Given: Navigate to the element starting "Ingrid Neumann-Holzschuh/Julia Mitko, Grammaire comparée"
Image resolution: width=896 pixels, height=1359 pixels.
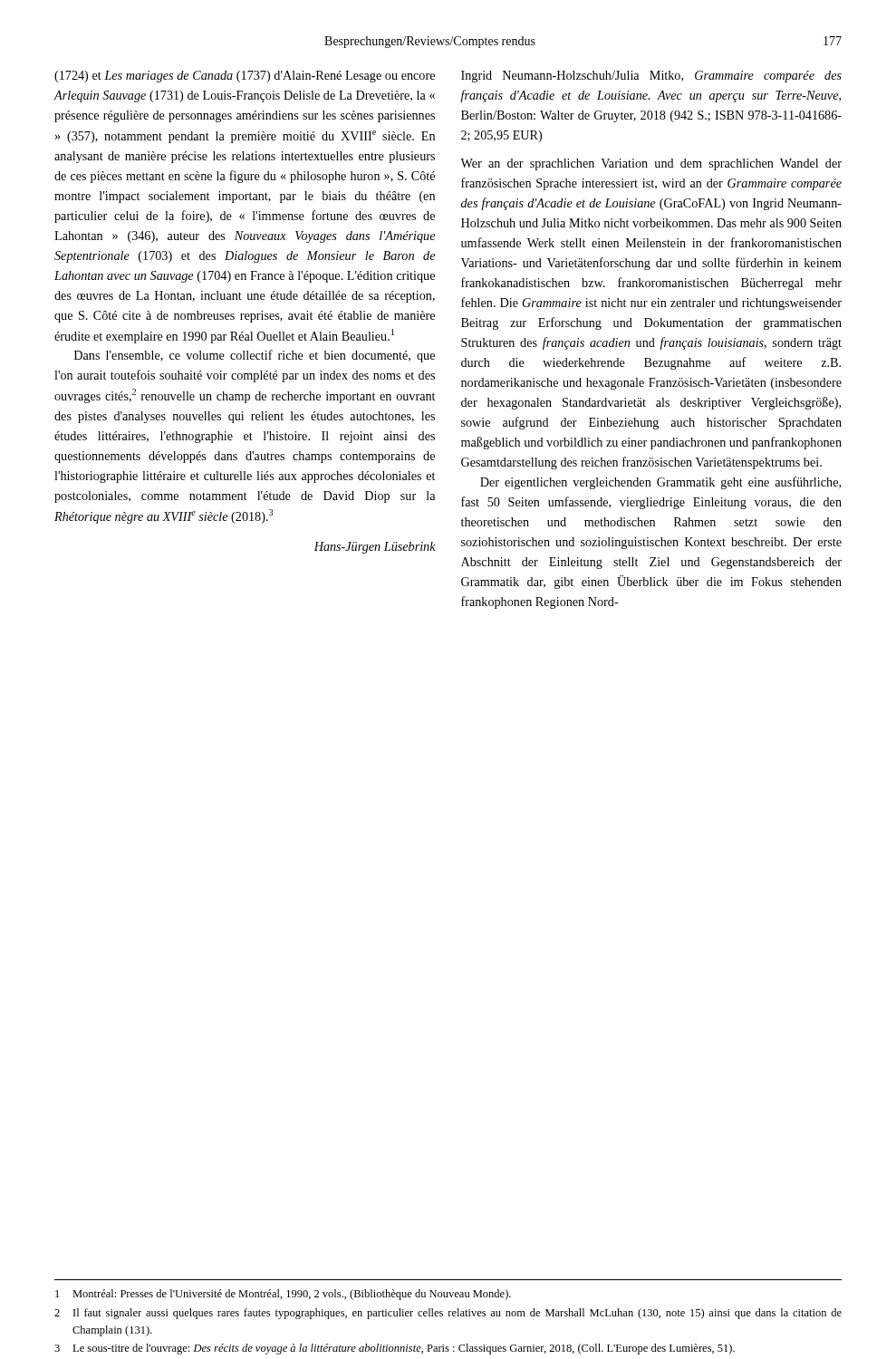Looking at the screenshot, I should click(x=651, y=105).
